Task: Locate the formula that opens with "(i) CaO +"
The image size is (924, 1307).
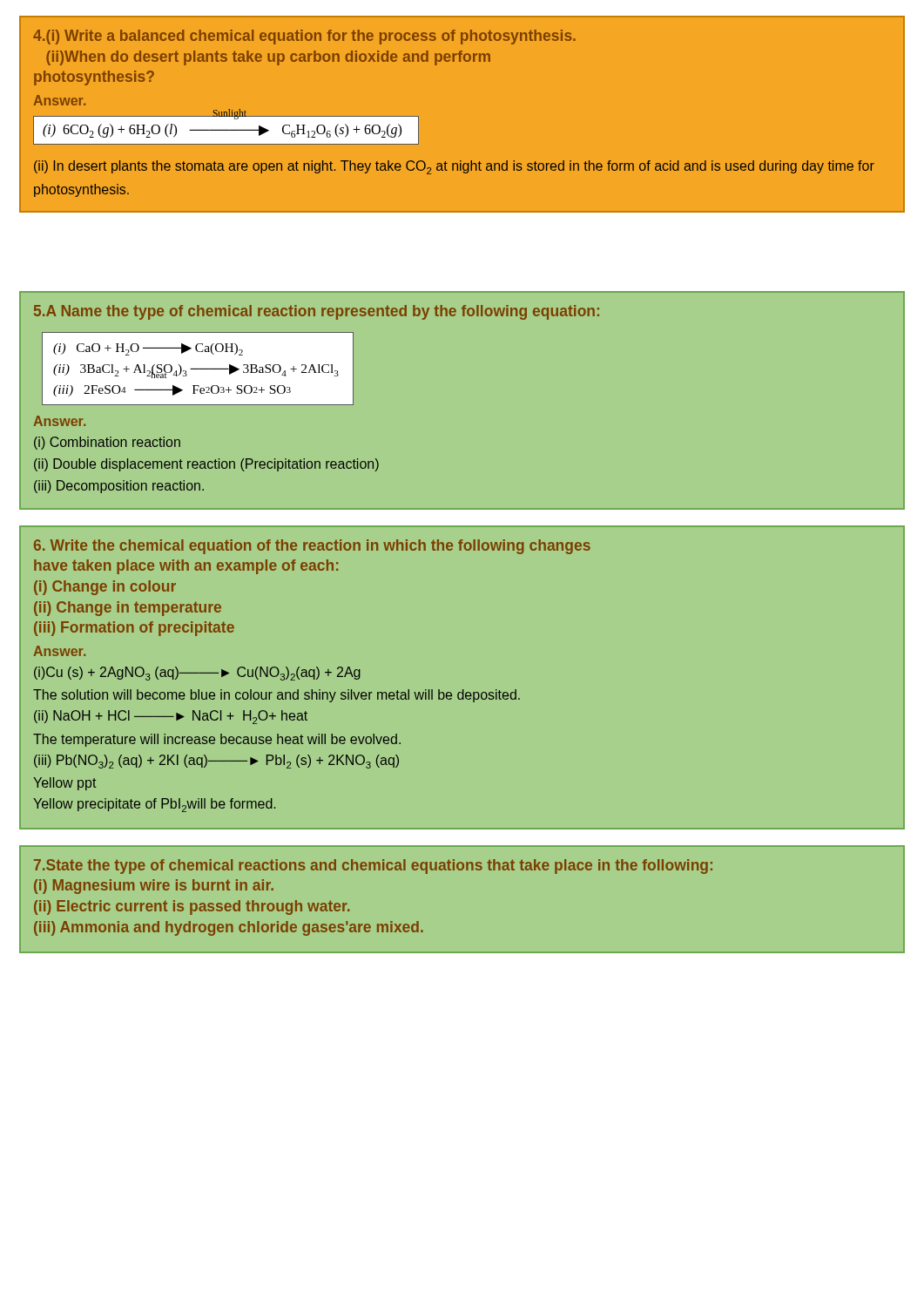Action: pos(198,369)
